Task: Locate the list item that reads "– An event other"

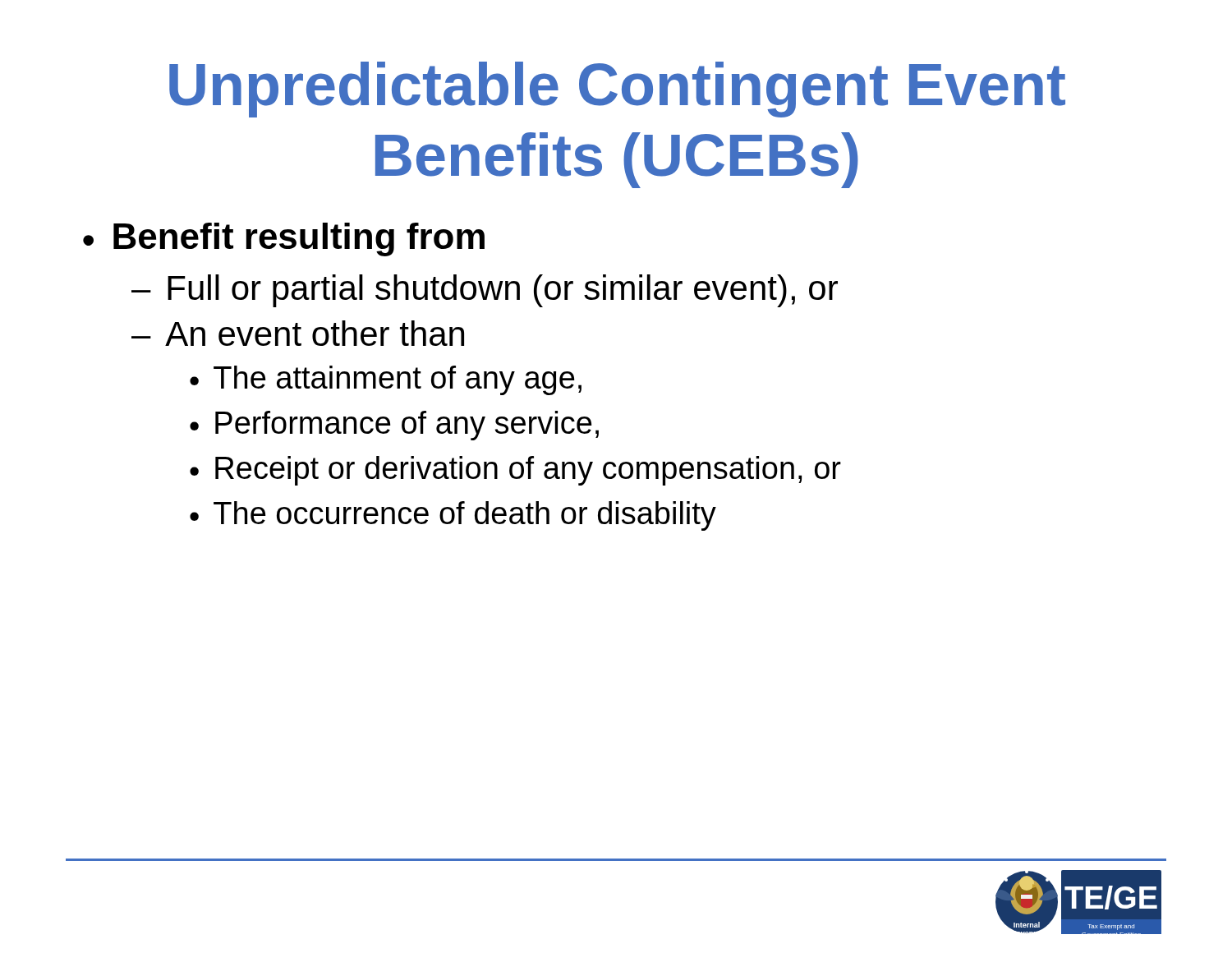Action: (299, 334)
